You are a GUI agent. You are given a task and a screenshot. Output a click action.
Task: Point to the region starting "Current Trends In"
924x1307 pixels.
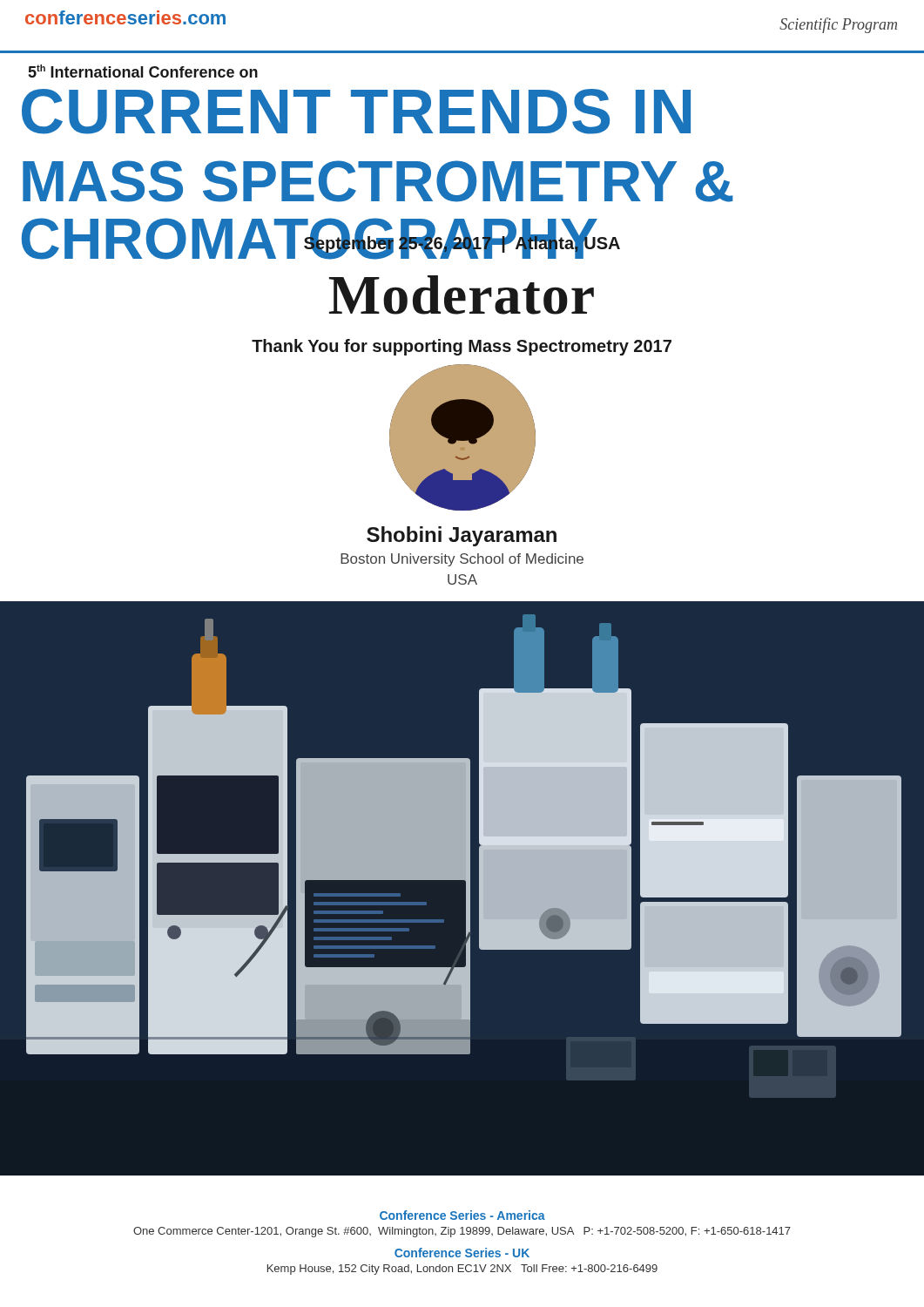[x=357, y=111]
